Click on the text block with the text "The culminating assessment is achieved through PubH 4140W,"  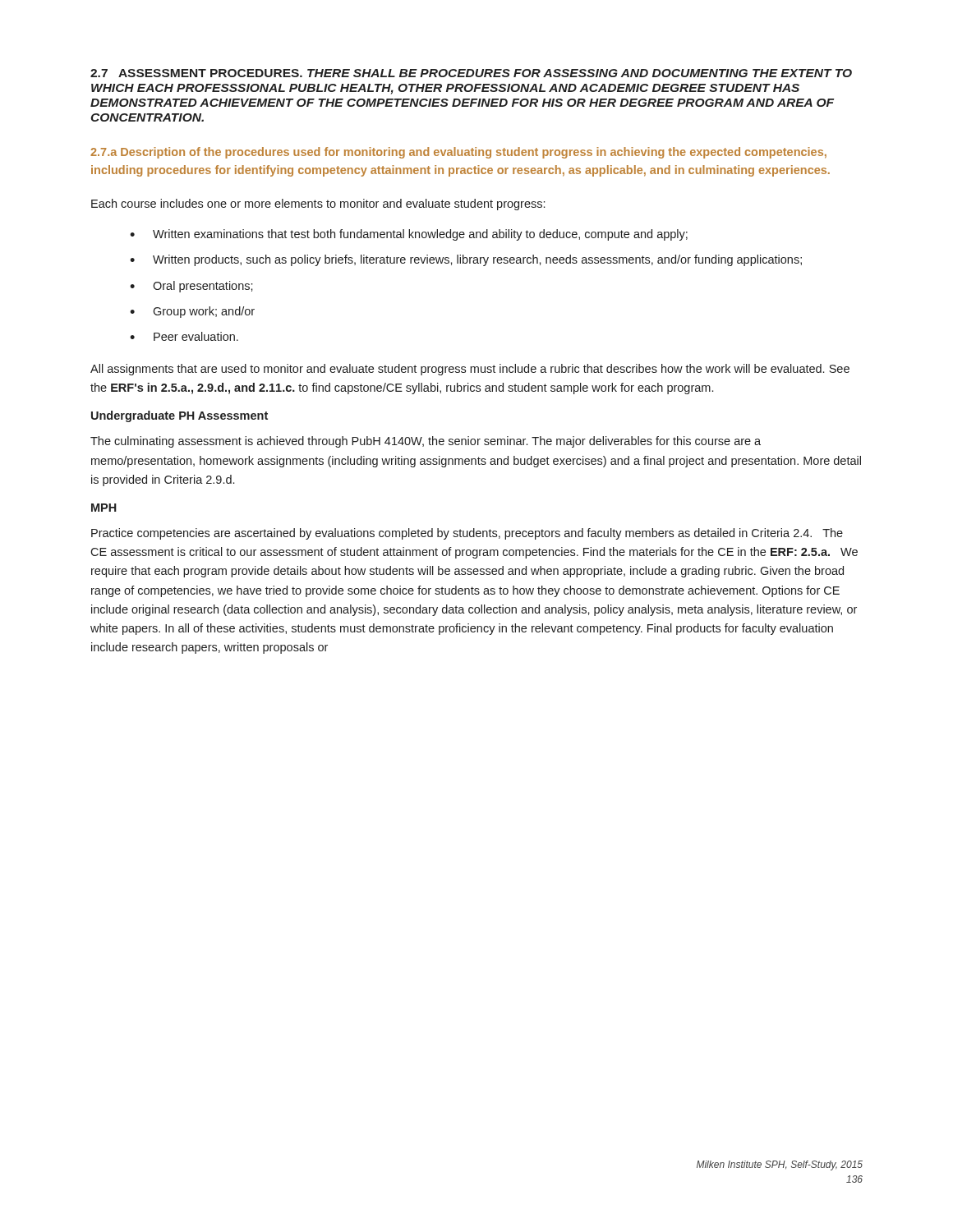pos(476,460)
